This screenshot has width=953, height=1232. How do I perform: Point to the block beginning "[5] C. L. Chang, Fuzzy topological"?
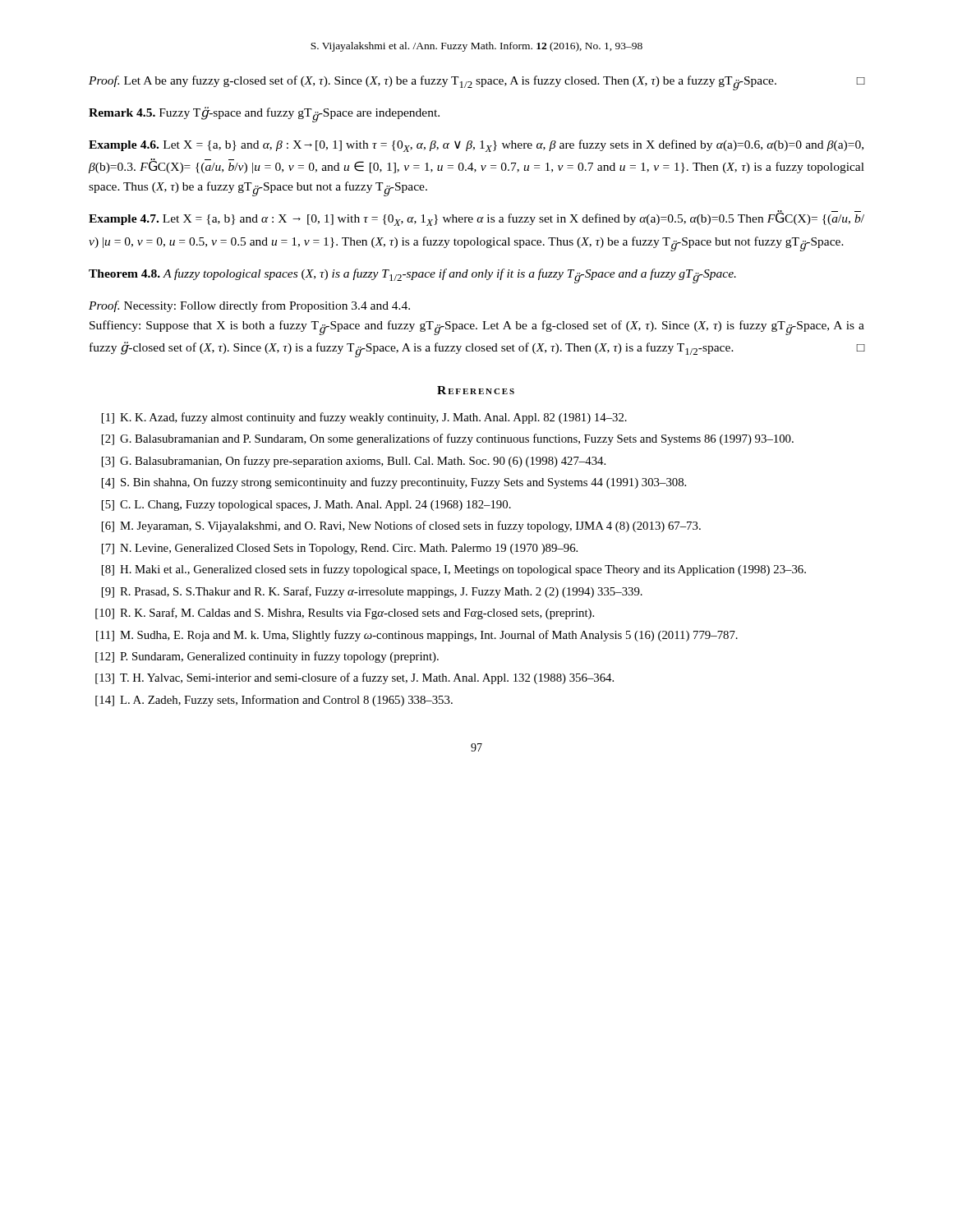[476, 505]
